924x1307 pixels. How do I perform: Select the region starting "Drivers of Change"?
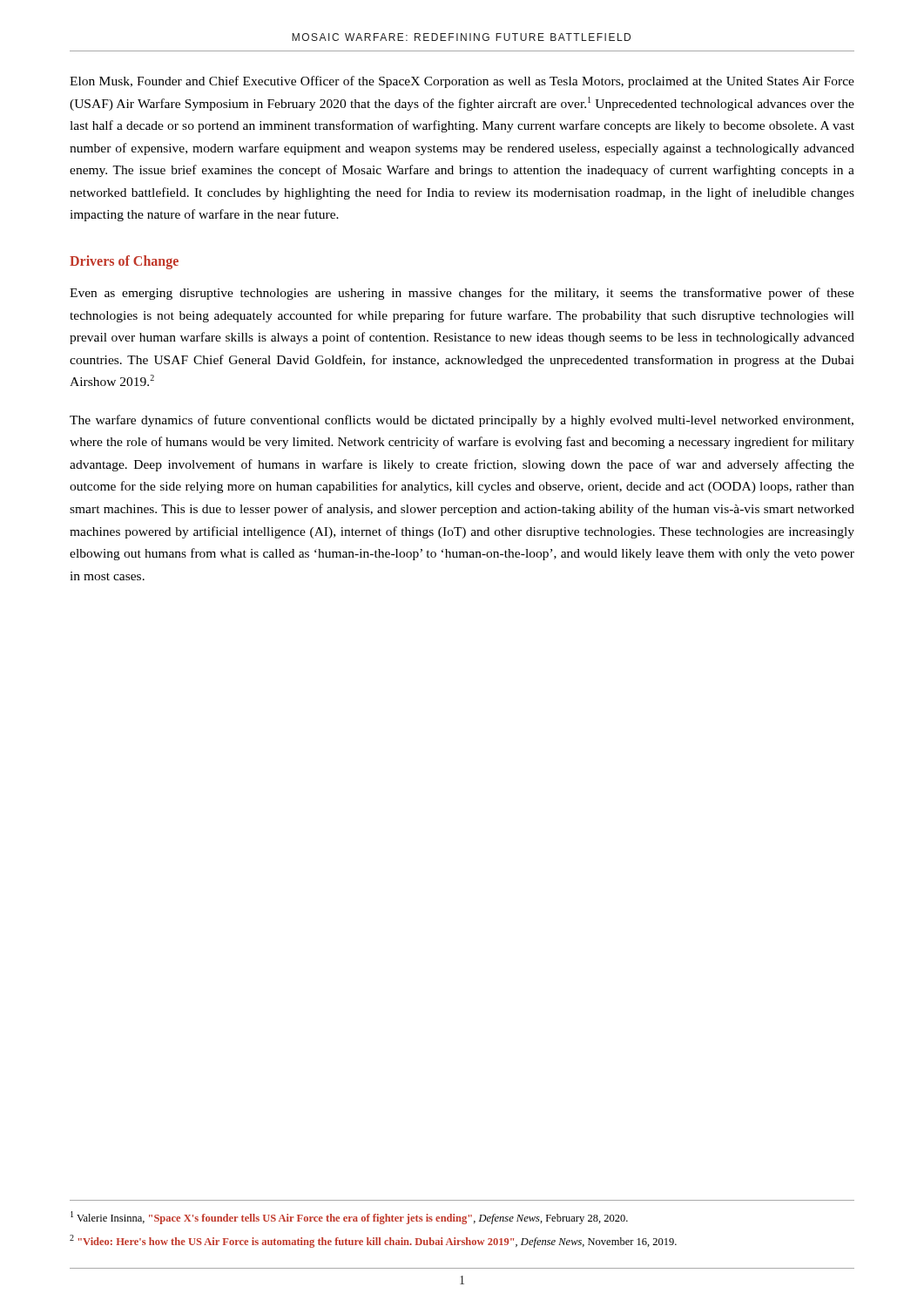click(124, 261)
